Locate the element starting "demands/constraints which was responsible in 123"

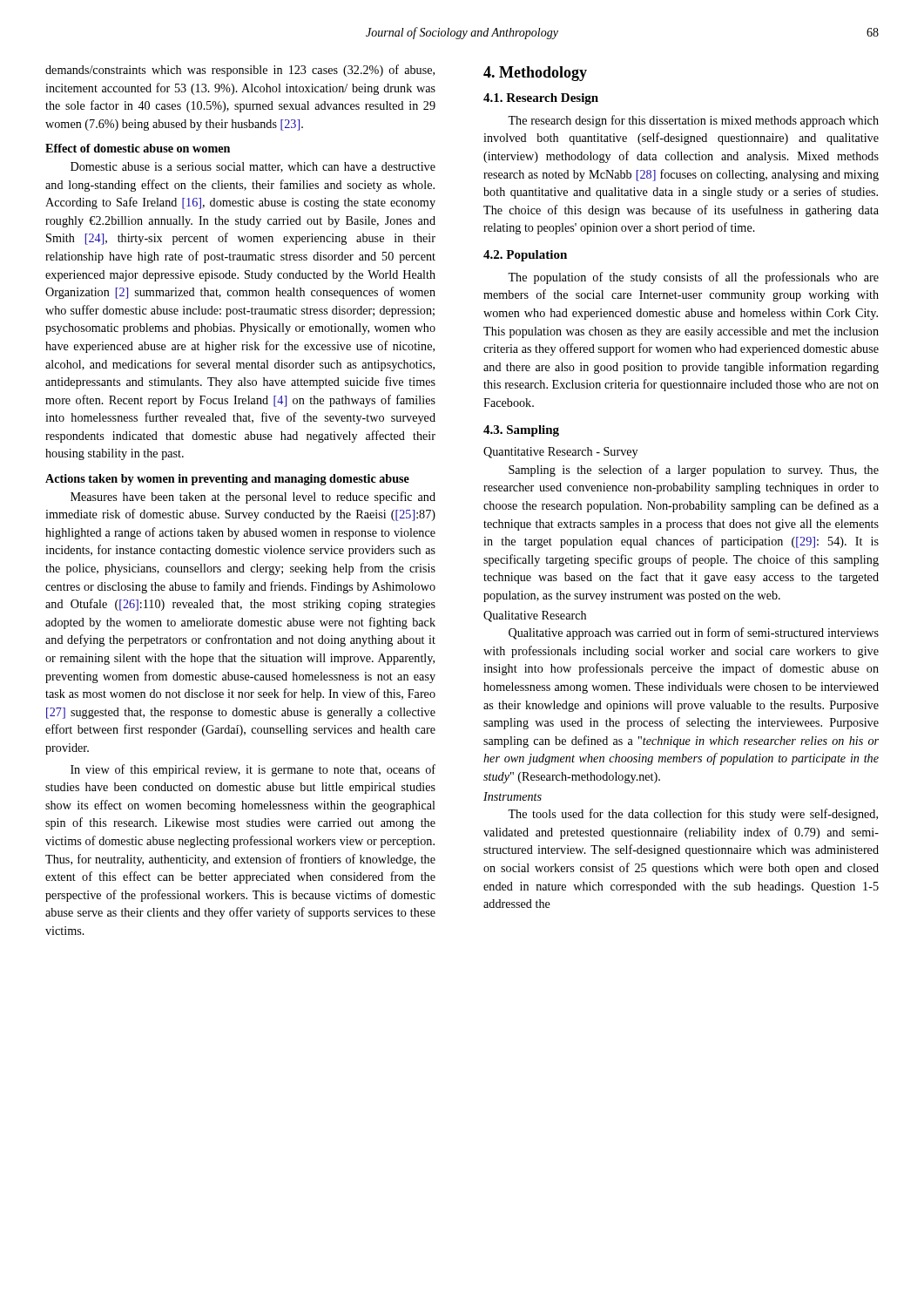pyautogui.click(x=240, y=97)
